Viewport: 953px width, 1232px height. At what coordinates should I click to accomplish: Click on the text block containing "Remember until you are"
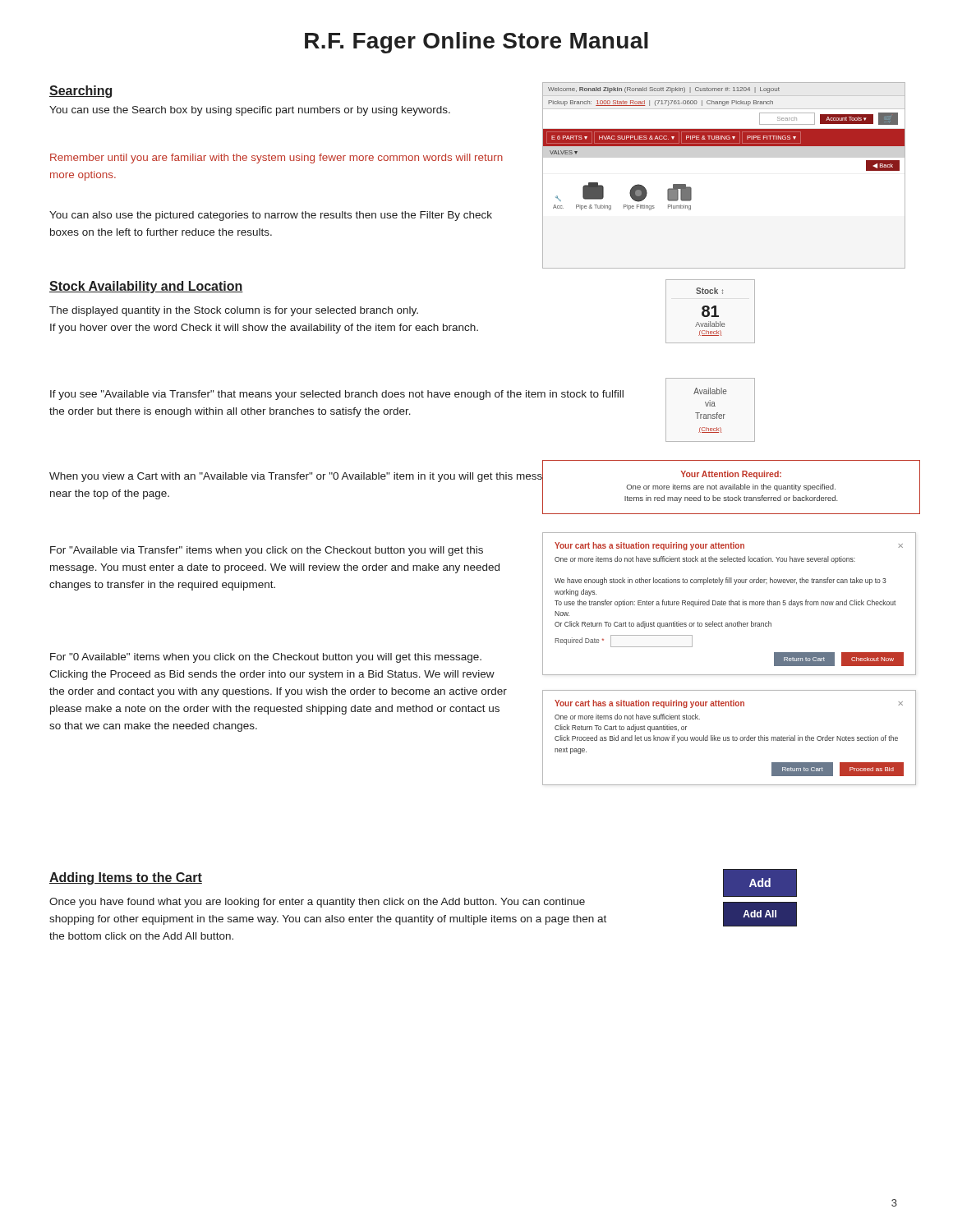click(276, 166)
